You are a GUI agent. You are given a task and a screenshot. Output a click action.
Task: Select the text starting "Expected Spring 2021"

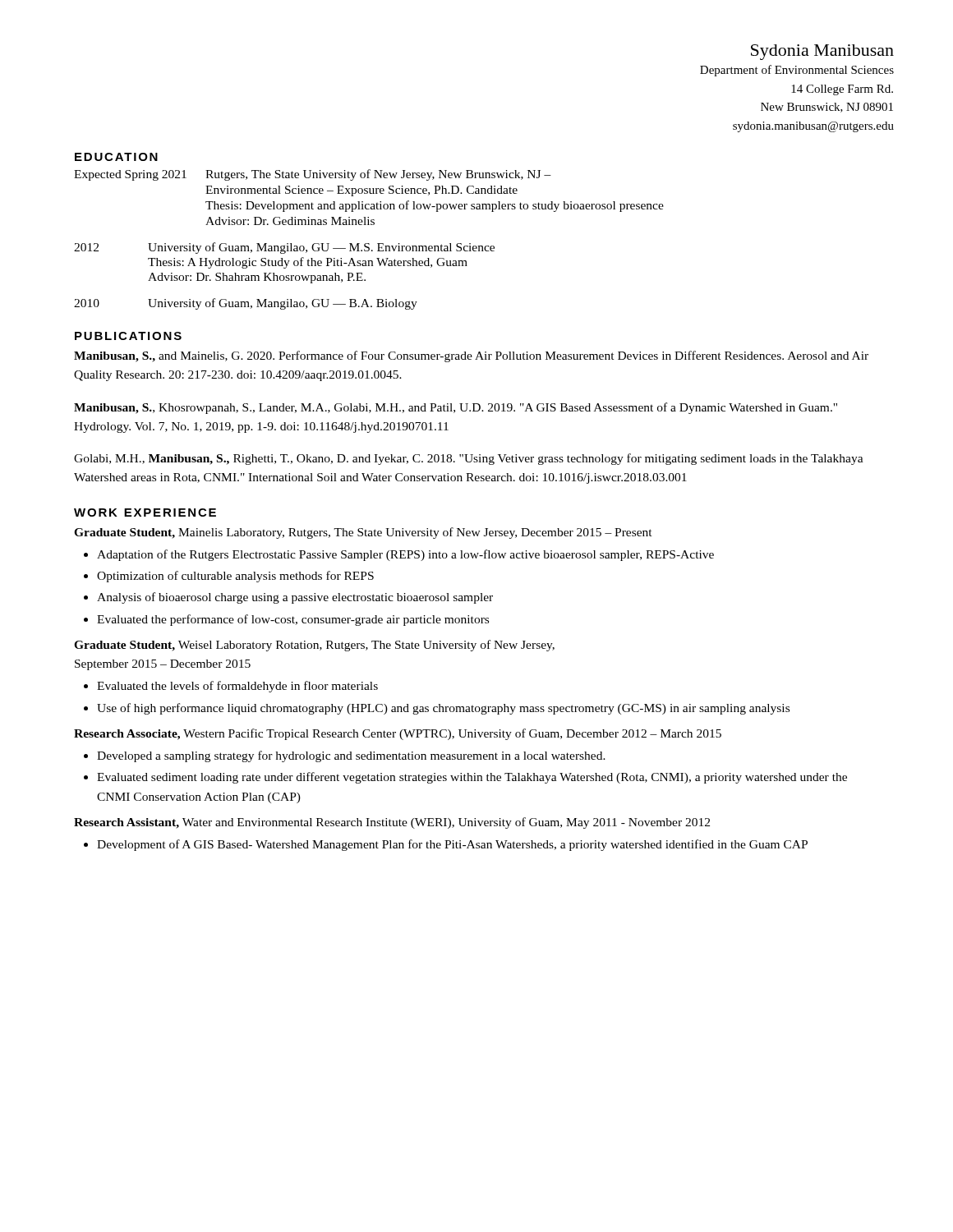point(476,197)
